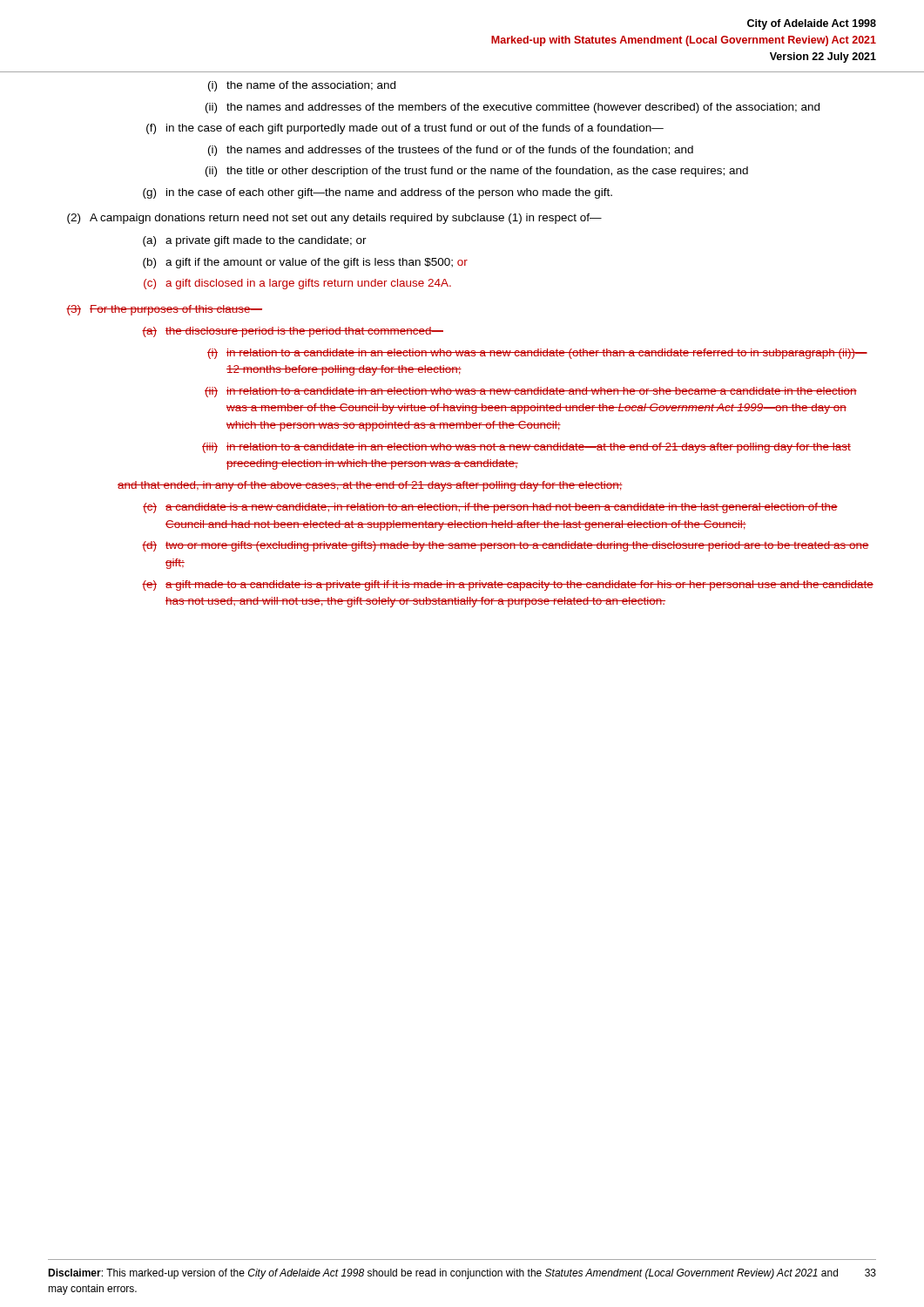Click on the text block starting "(c) a gift"
Screen dimensions: 1307x924
[297, 284]
